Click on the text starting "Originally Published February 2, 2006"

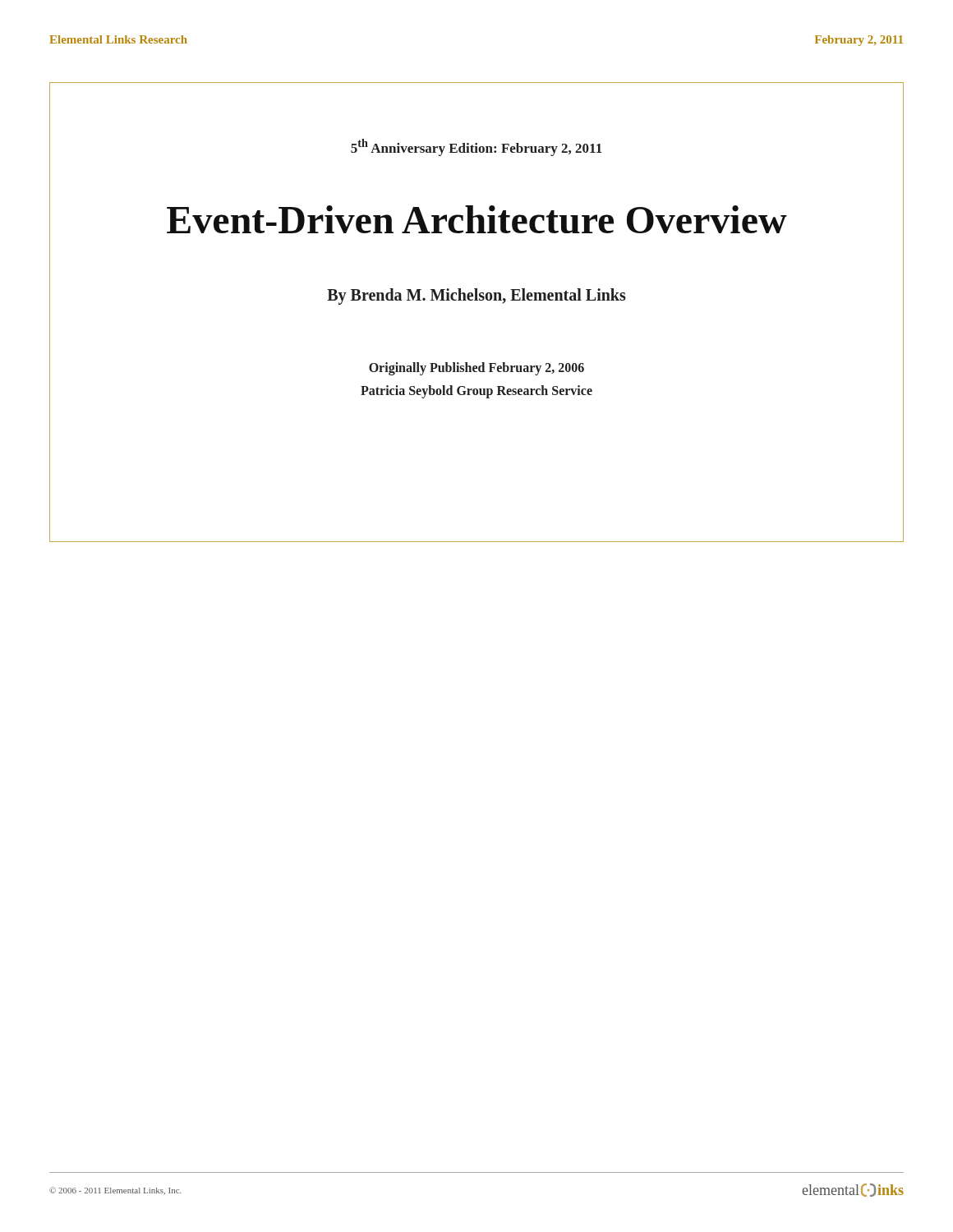tap(476, 368)
